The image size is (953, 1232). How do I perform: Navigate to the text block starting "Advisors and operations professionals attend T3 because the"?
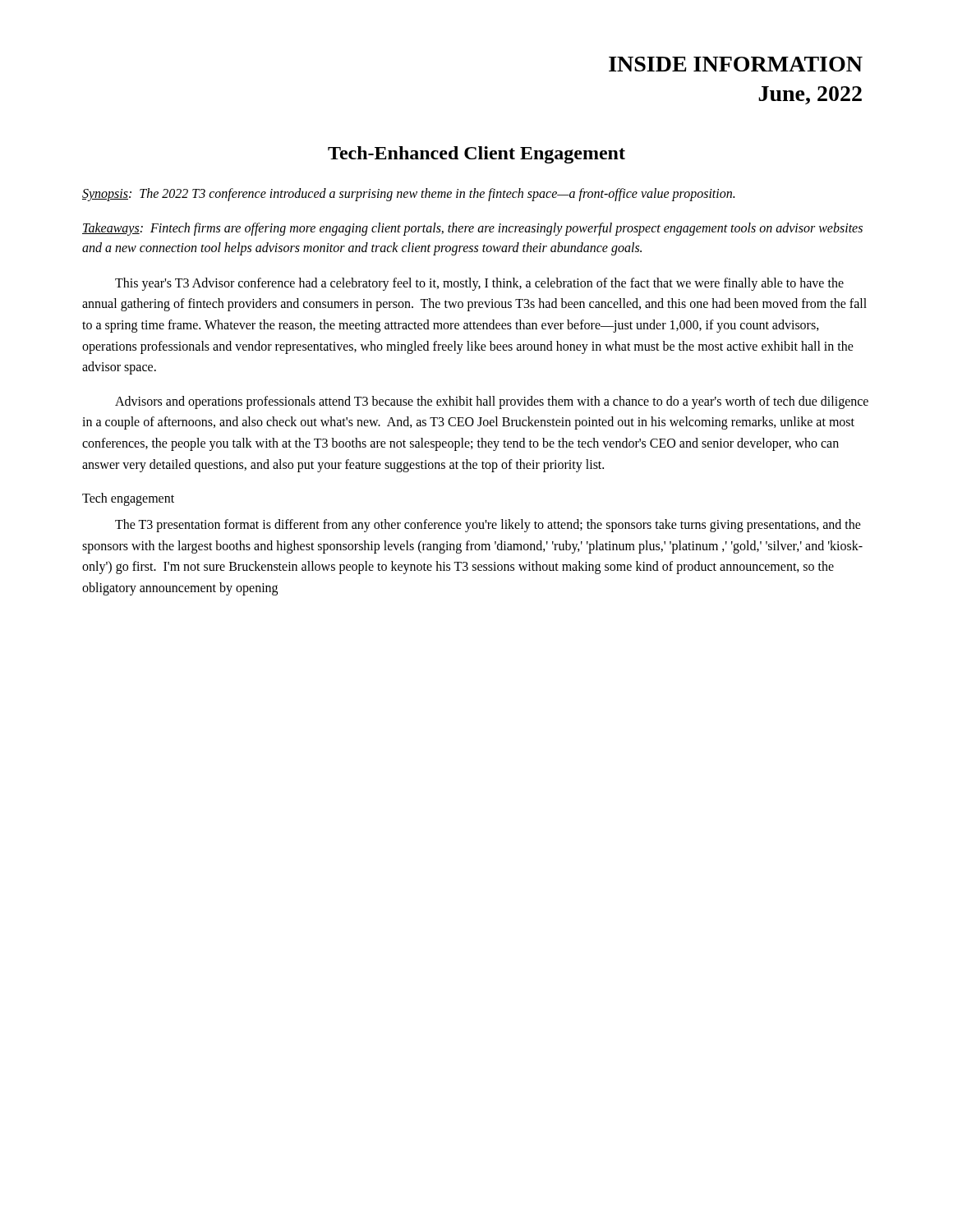pyautogui.click(x=475, y=433)
